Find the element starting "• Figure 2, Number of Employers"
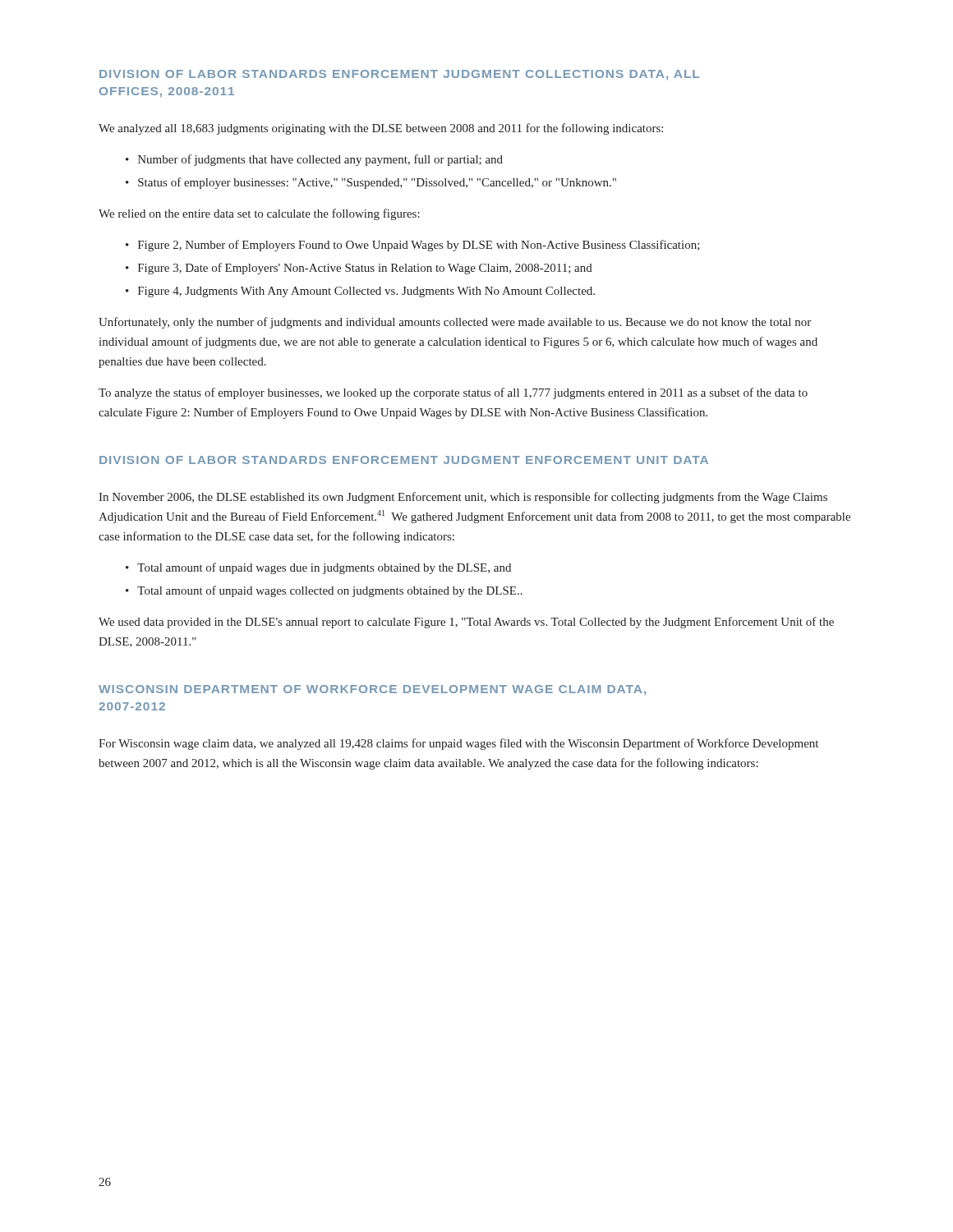The image size is (953, 1232). 413,245
